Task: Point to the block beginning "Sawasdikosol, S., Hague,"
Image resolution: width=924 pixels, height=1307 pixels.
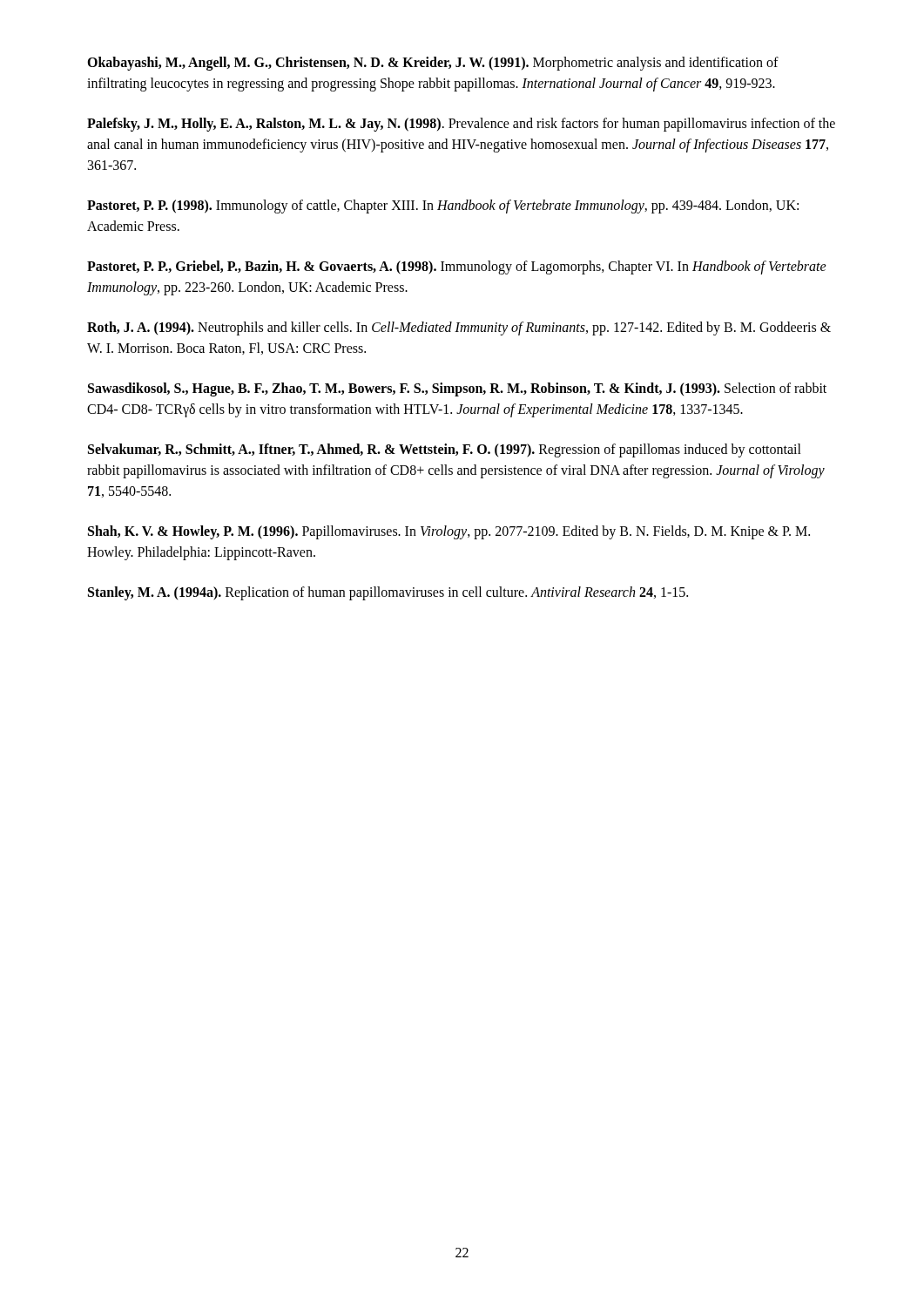Action: pos(462,399)
